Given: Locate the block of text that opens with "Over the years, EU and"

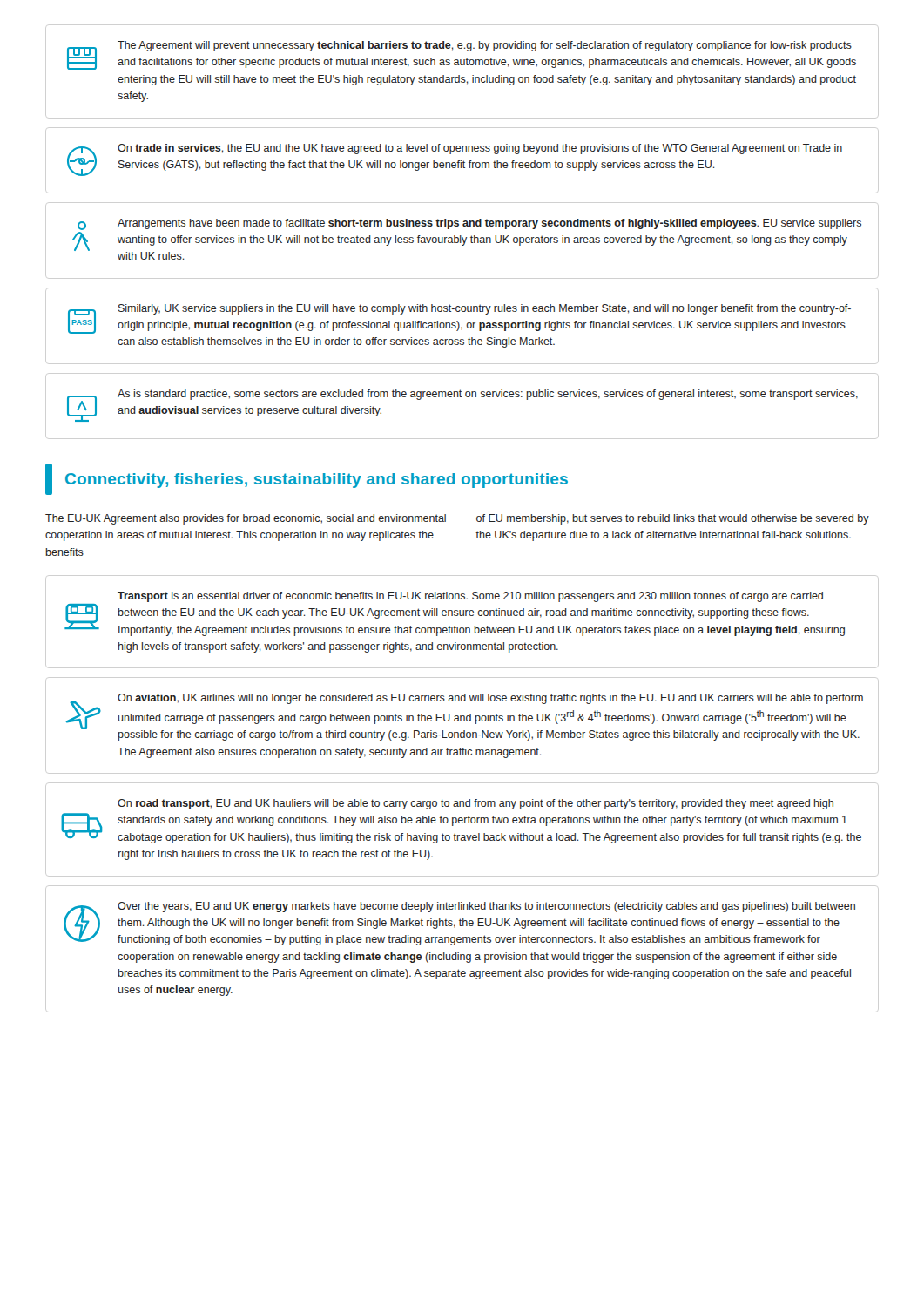Looking at the screenshot, I should 461,949.
